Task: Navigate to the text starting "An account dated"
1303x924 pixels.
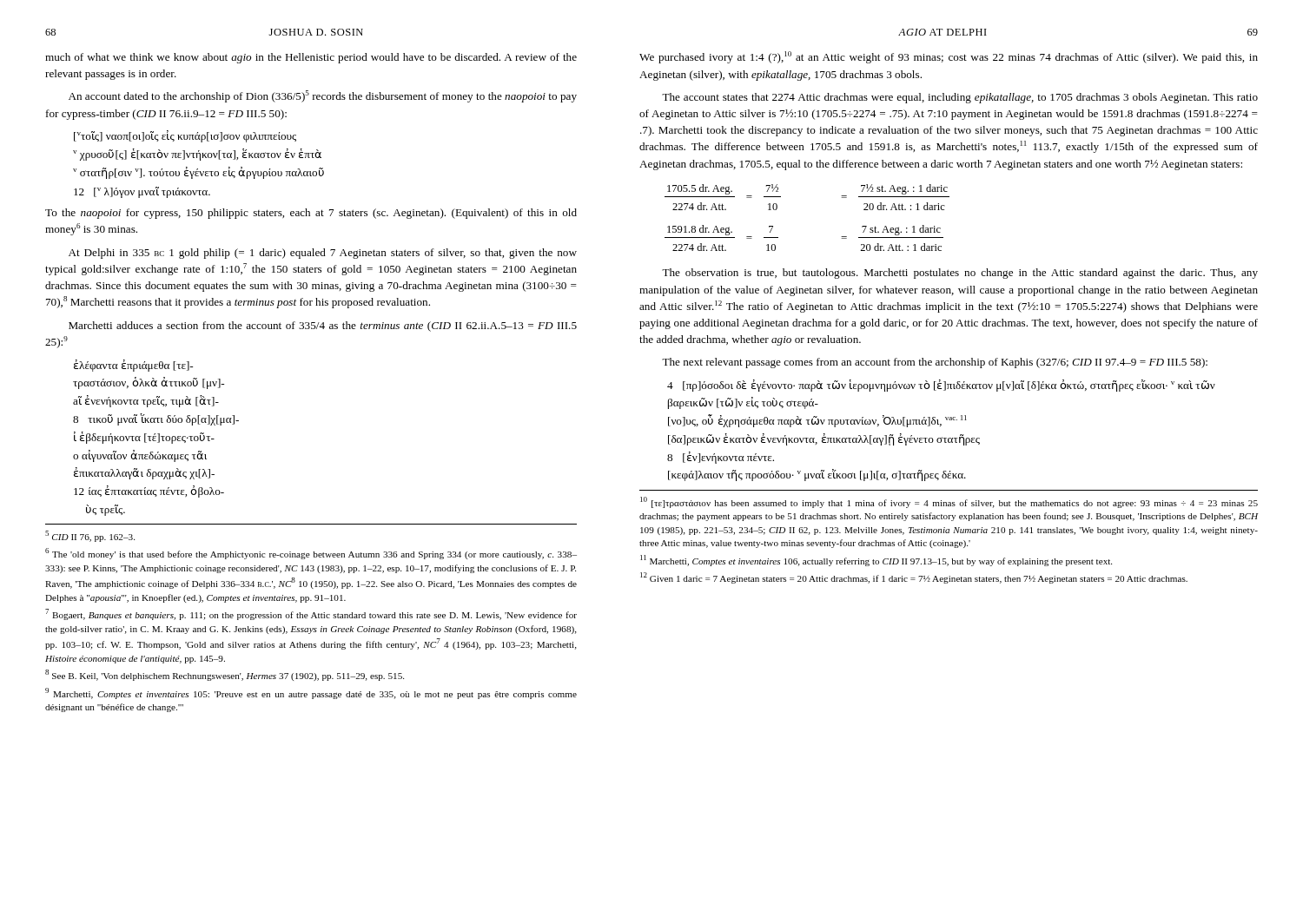Action: [x=311, y=105]
